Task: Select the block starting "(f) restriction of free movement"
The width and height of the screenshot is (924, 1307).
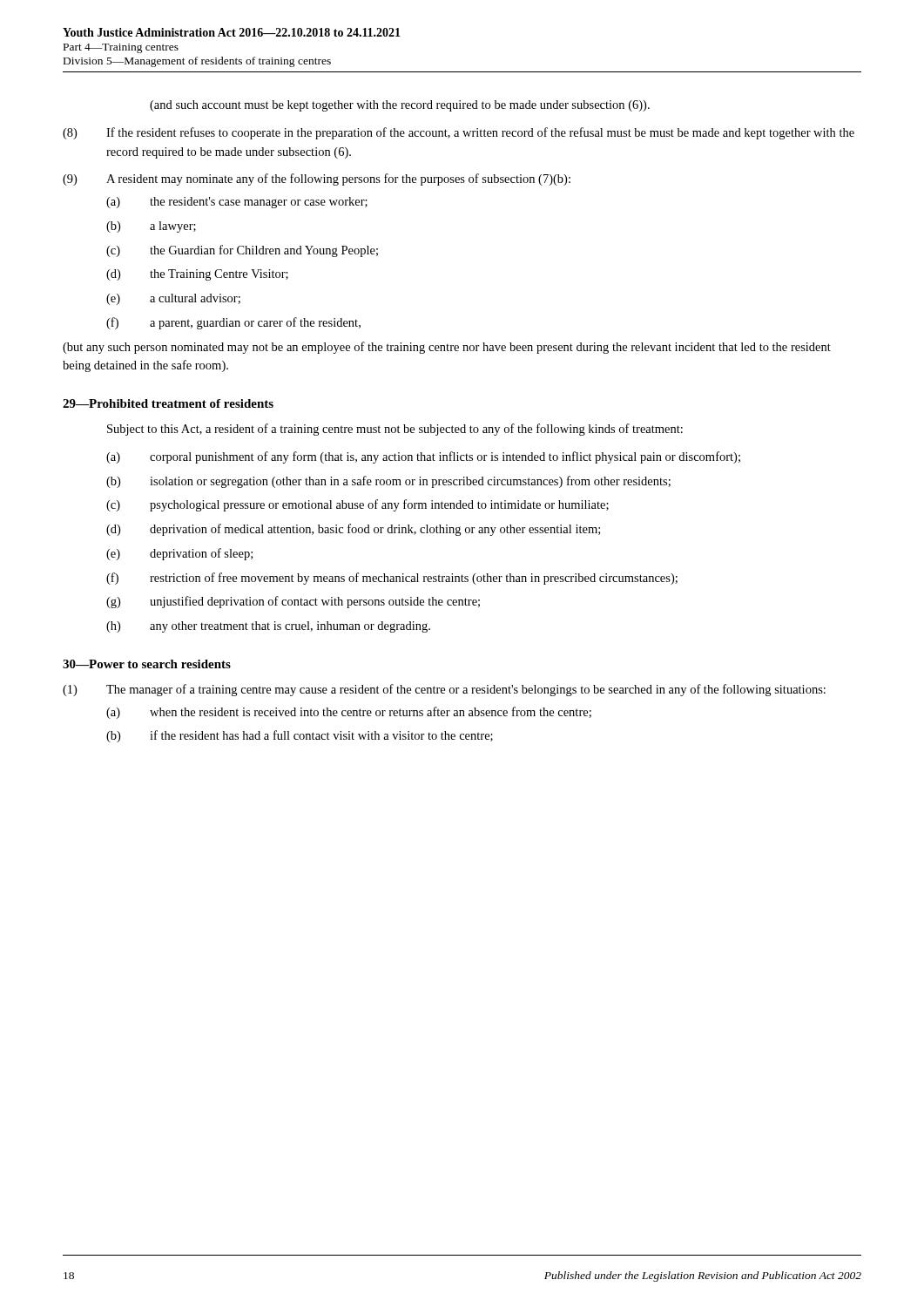Action: [x=484, y=578]
